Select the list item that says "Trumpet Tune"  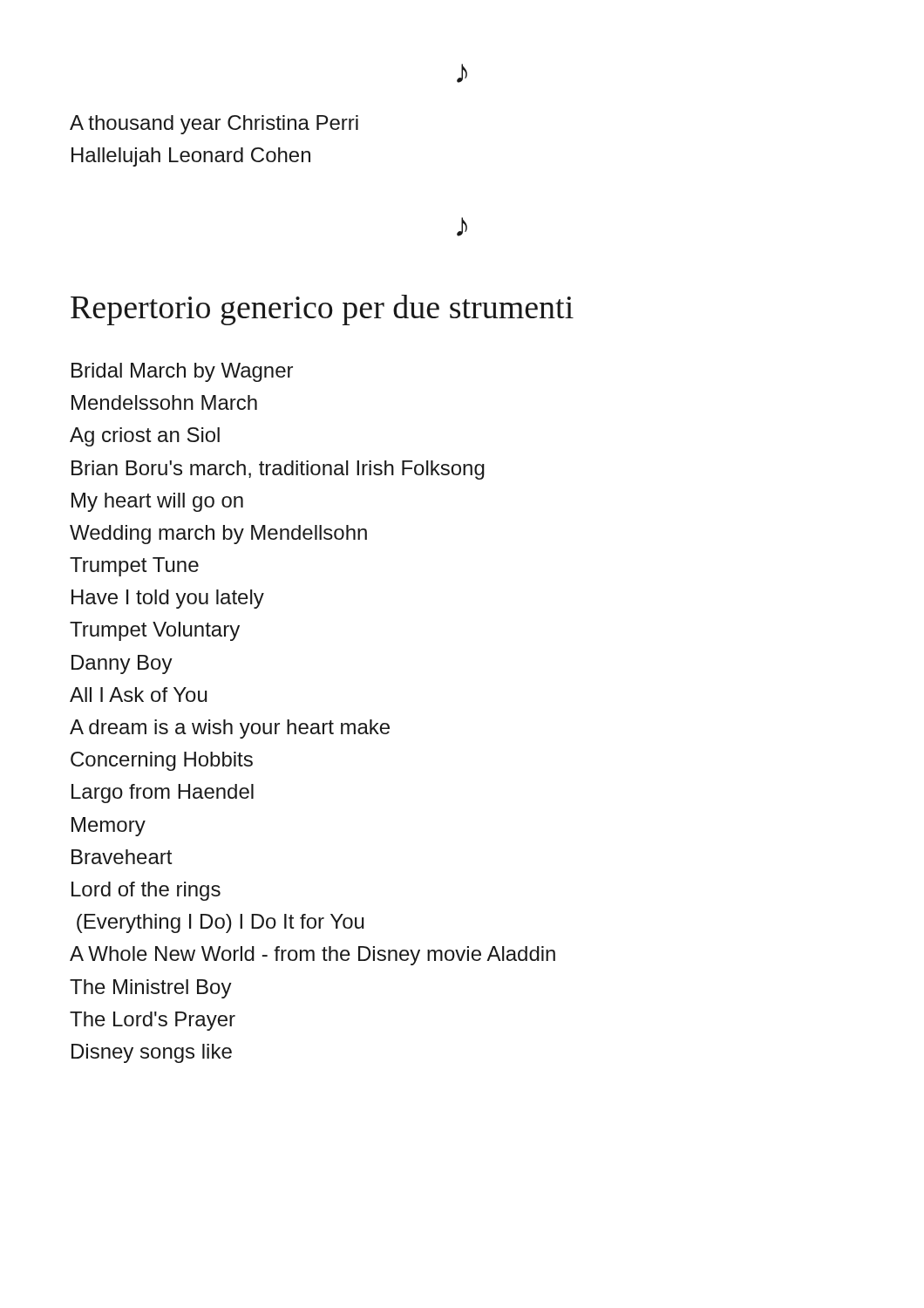[134, 565]
